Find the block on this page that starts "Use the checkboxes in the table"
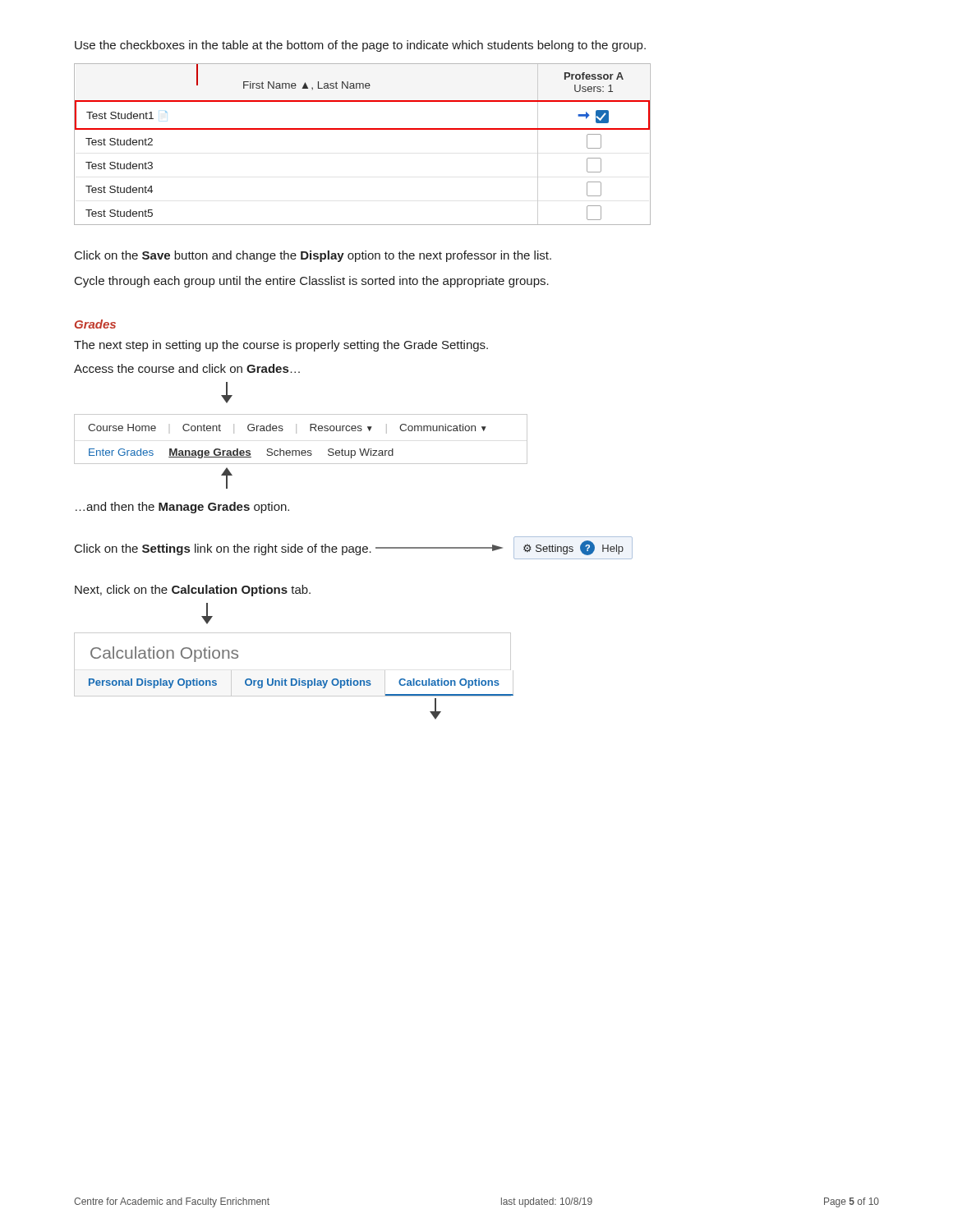 point(360,45)
